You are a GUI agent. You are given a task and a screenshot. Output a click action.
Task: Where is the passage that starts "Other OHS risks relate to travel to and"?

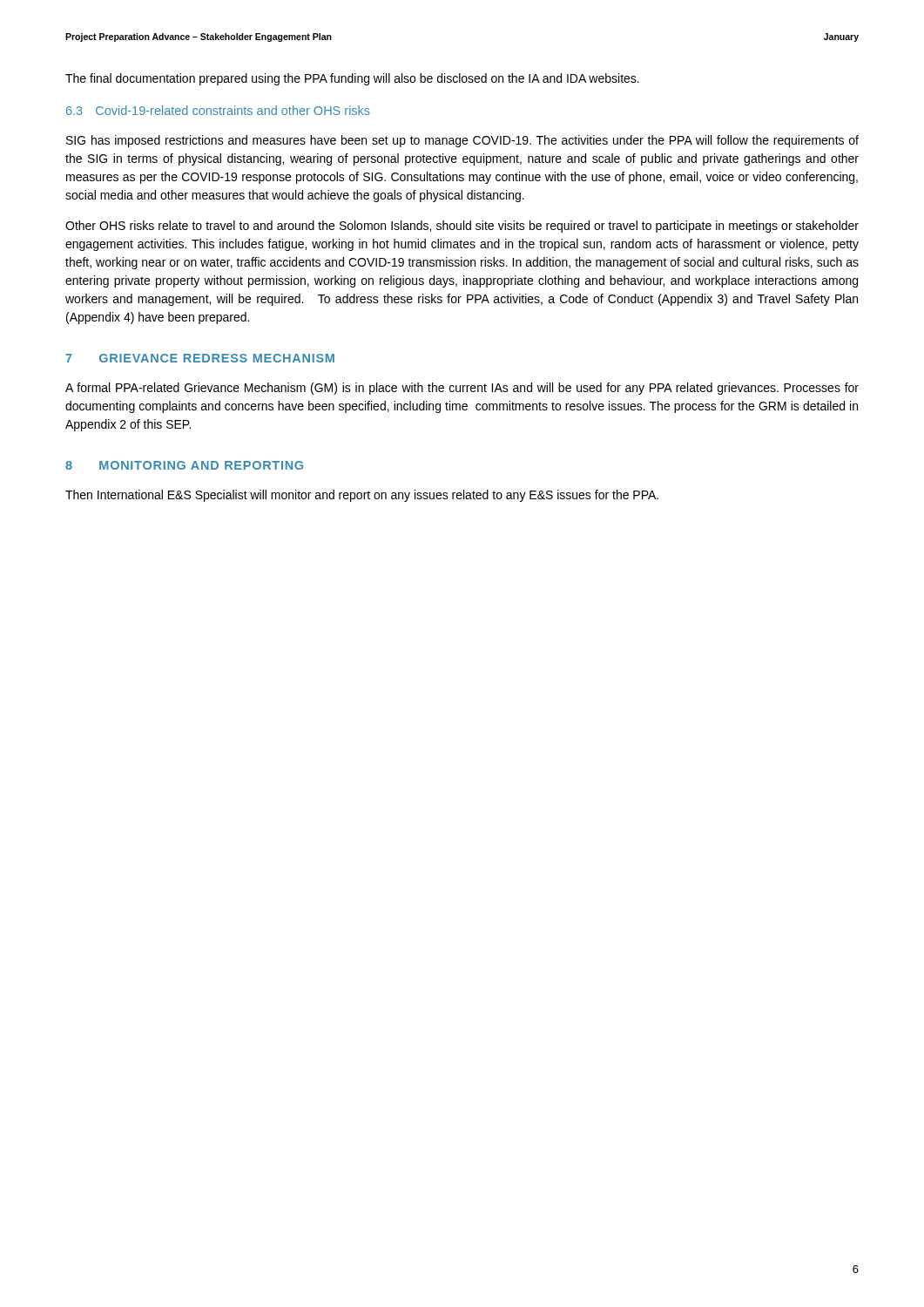(x=462, y=271)
